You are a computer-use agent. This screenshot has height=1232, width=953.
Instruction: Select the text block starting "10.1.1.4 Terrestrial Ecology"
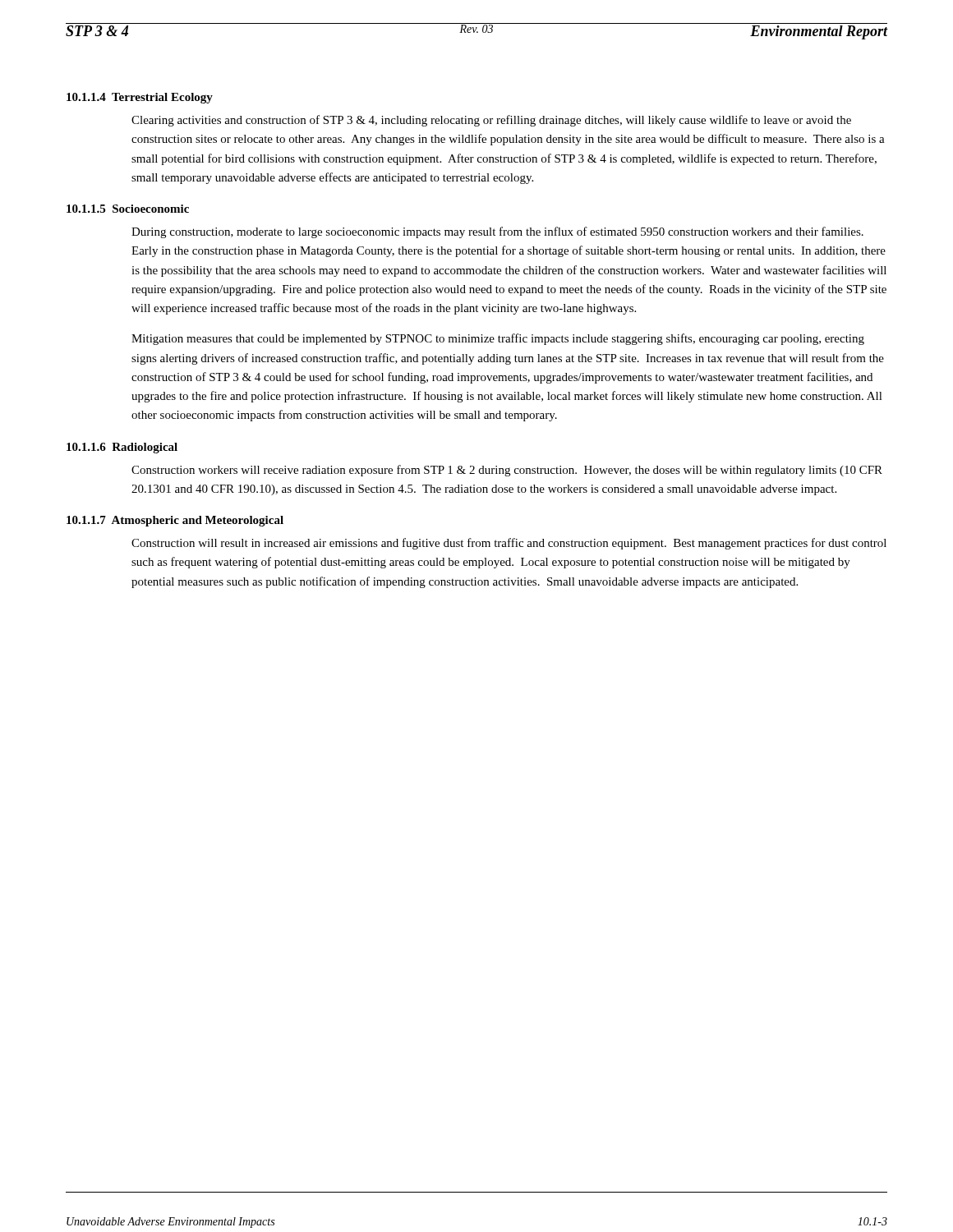[x=139, y=97]
